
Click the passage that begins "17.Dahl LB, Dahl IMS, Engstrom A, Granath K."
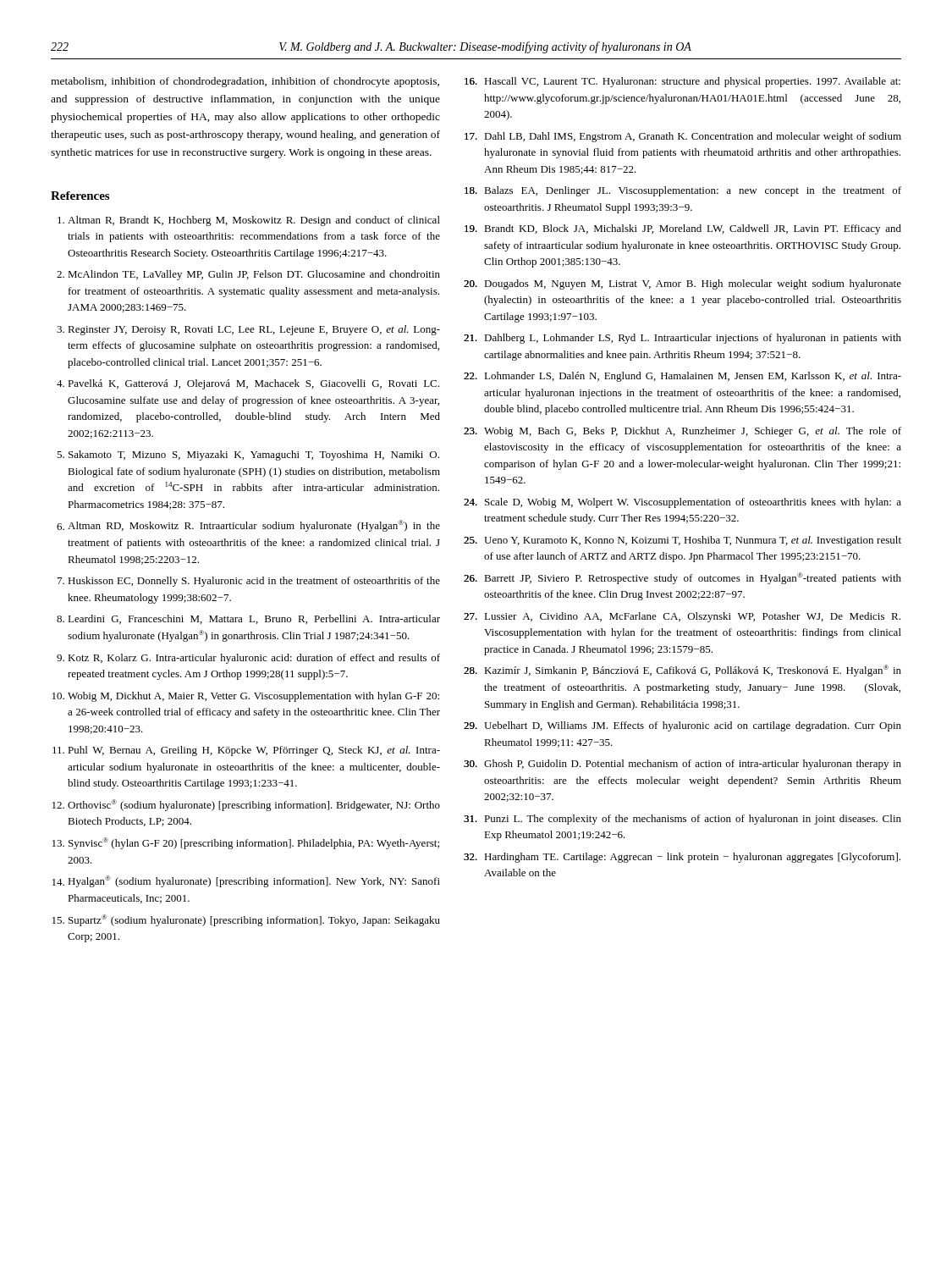point(682,151)
